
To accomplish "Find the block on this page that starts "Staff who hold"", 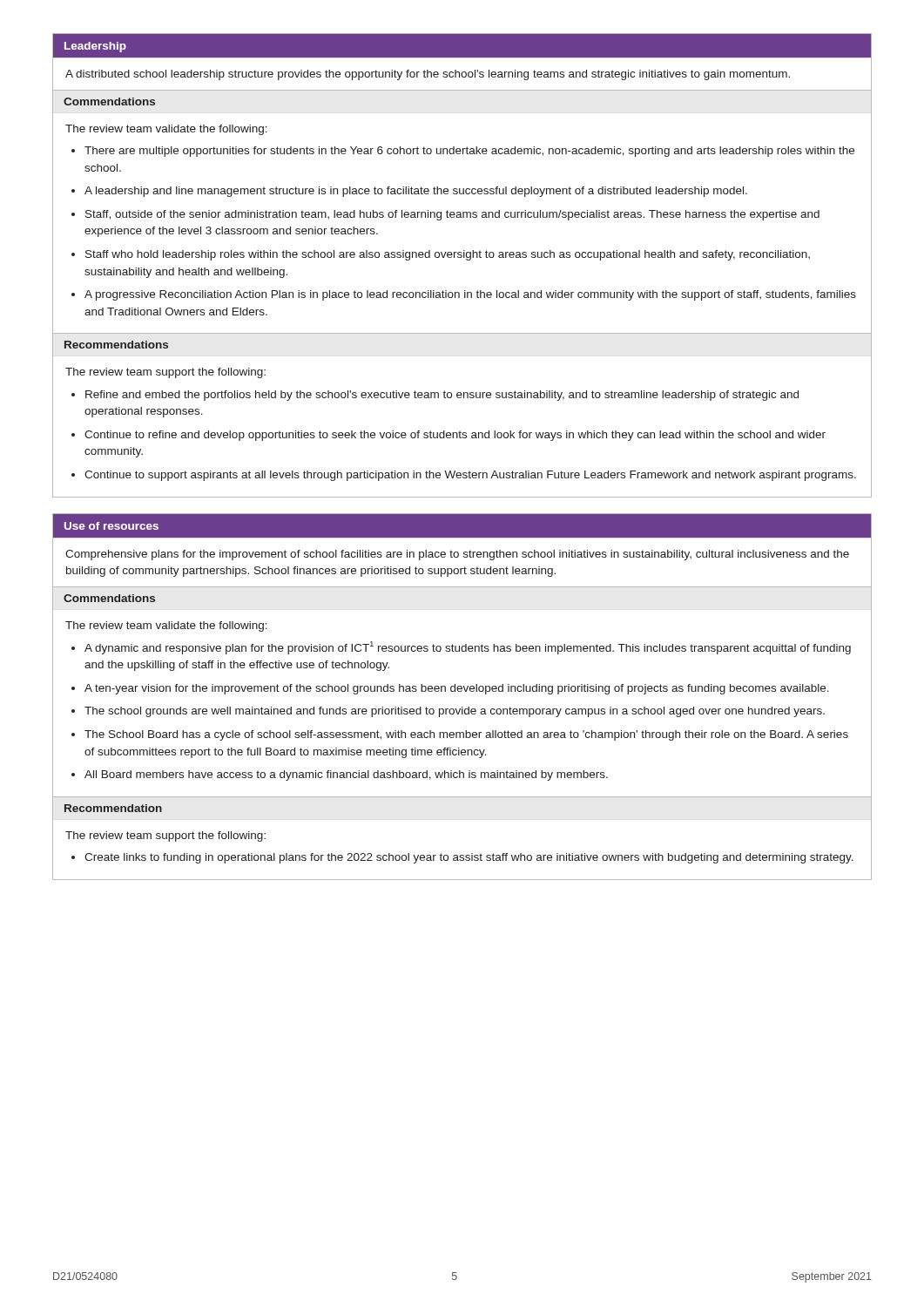I will tap(448, 262).
